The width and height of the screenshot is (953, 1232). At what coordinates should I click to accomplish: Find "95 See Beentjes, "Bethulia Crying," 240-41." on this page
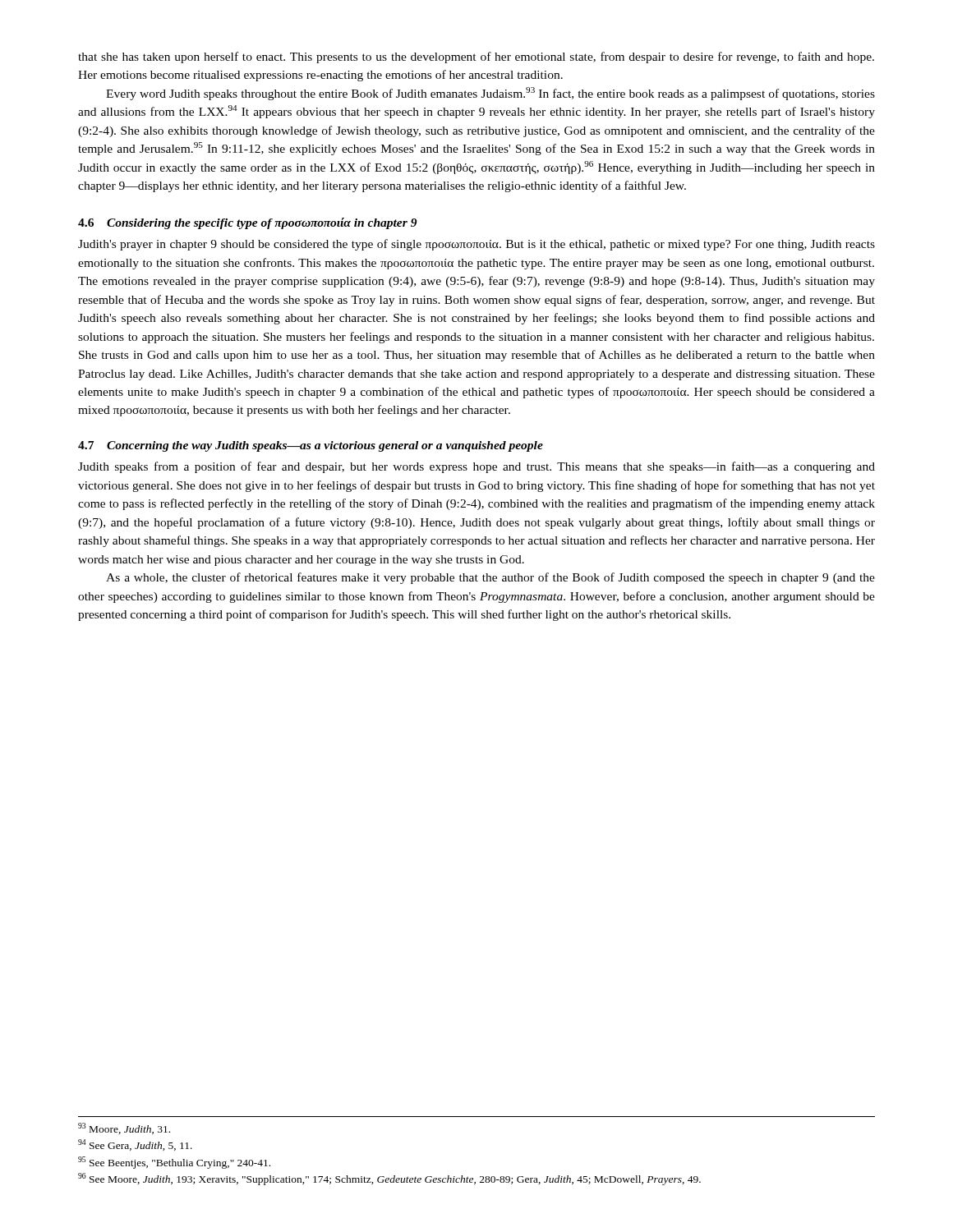pos(175,1162)
